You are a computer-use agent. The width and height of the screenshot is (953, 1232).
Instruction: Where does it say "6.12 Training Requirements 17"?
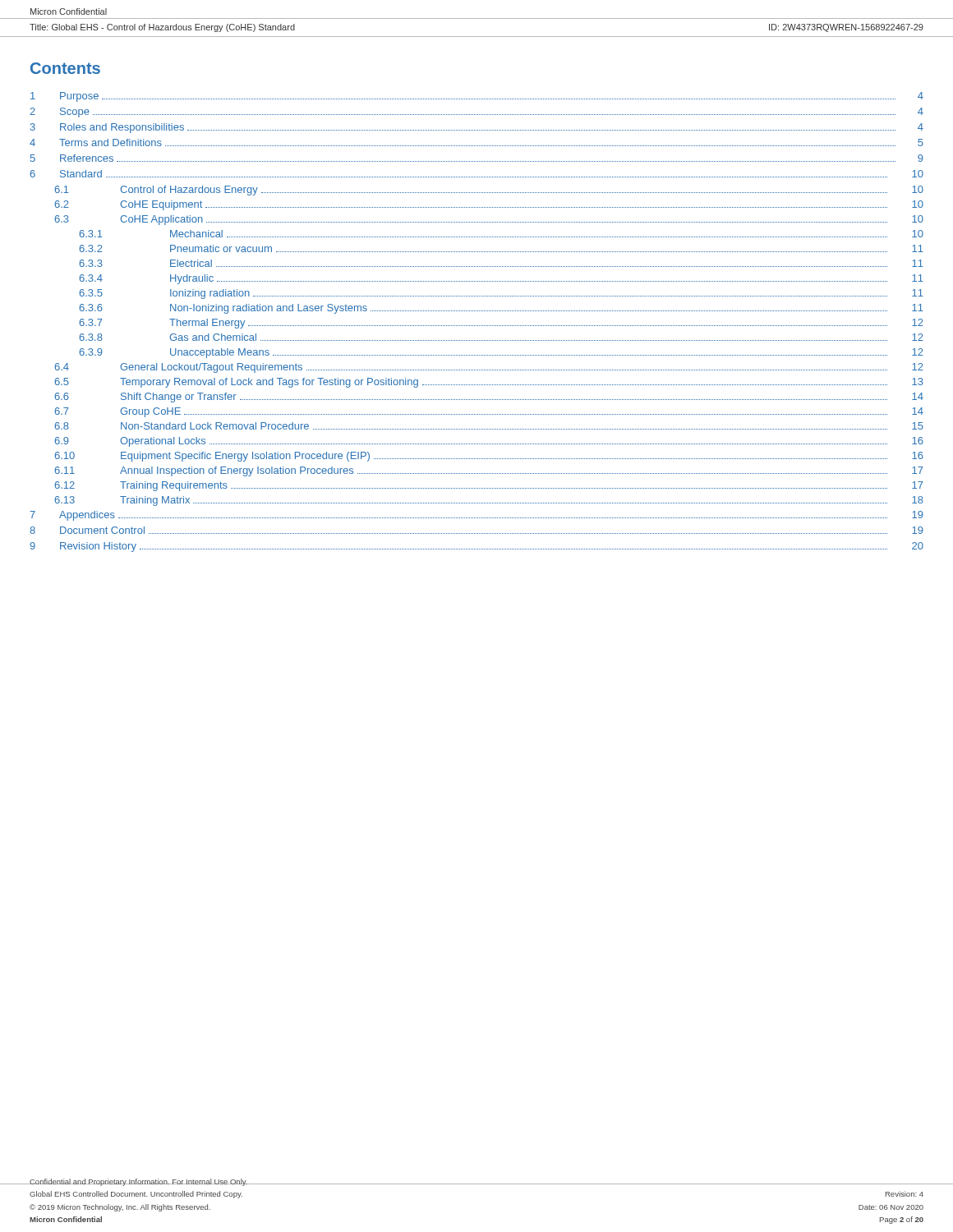[x=476, y=485]
